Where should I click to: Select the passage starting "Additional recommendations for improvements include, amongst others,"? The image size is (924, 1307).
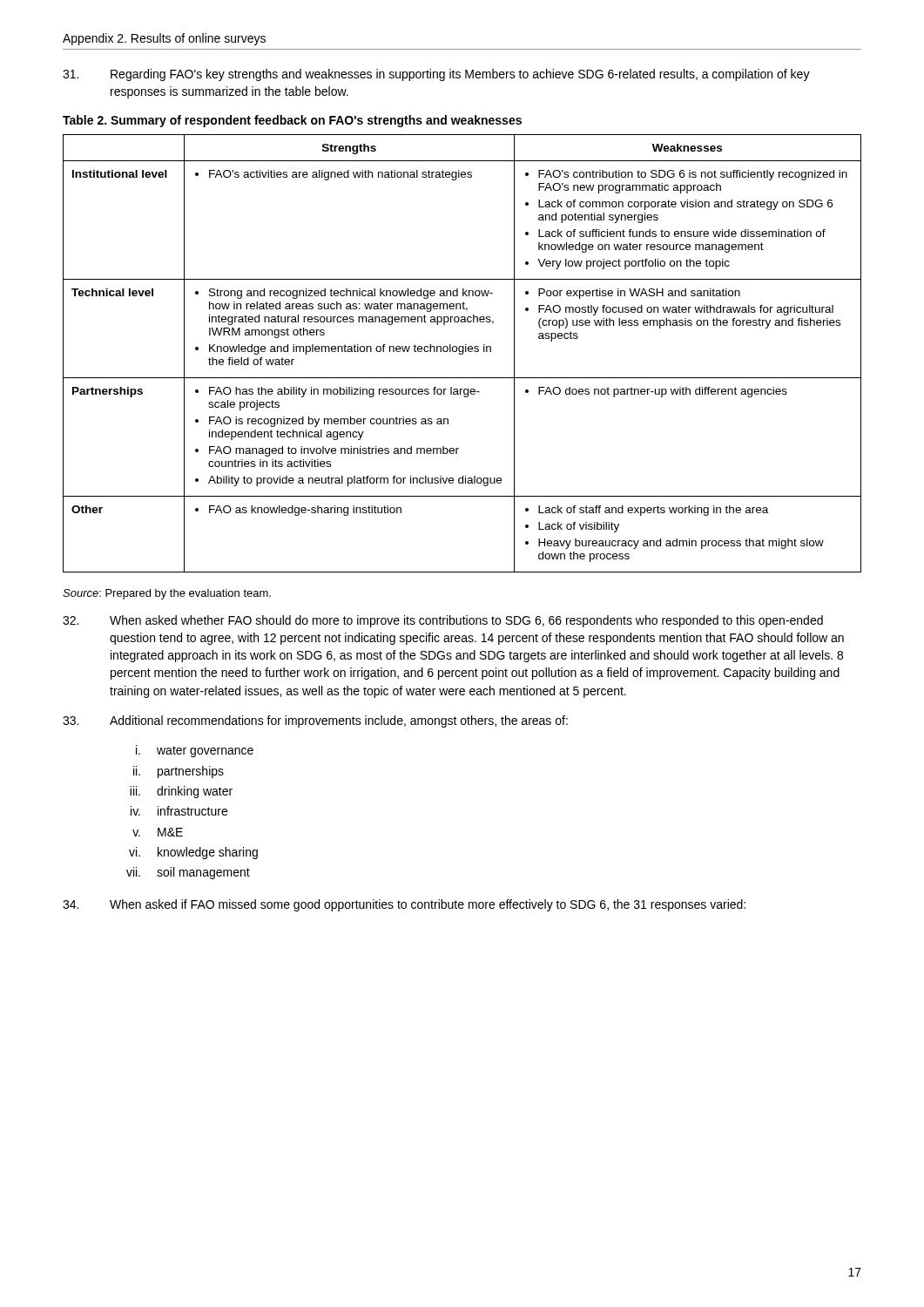click(x=462, y=721)
